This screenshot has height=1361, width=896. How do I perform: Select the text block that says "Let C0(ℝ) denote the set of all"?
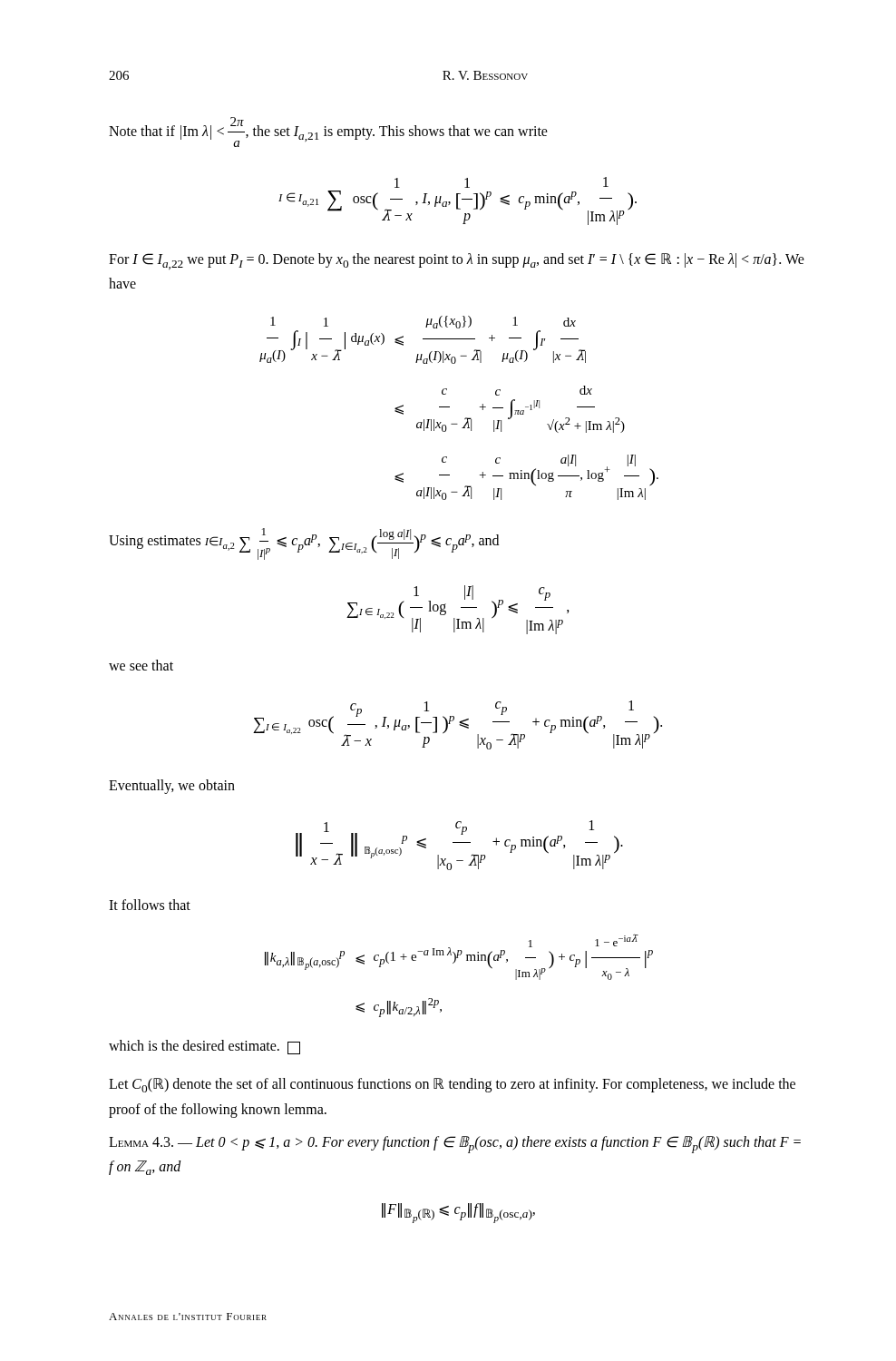point(452,1097)
